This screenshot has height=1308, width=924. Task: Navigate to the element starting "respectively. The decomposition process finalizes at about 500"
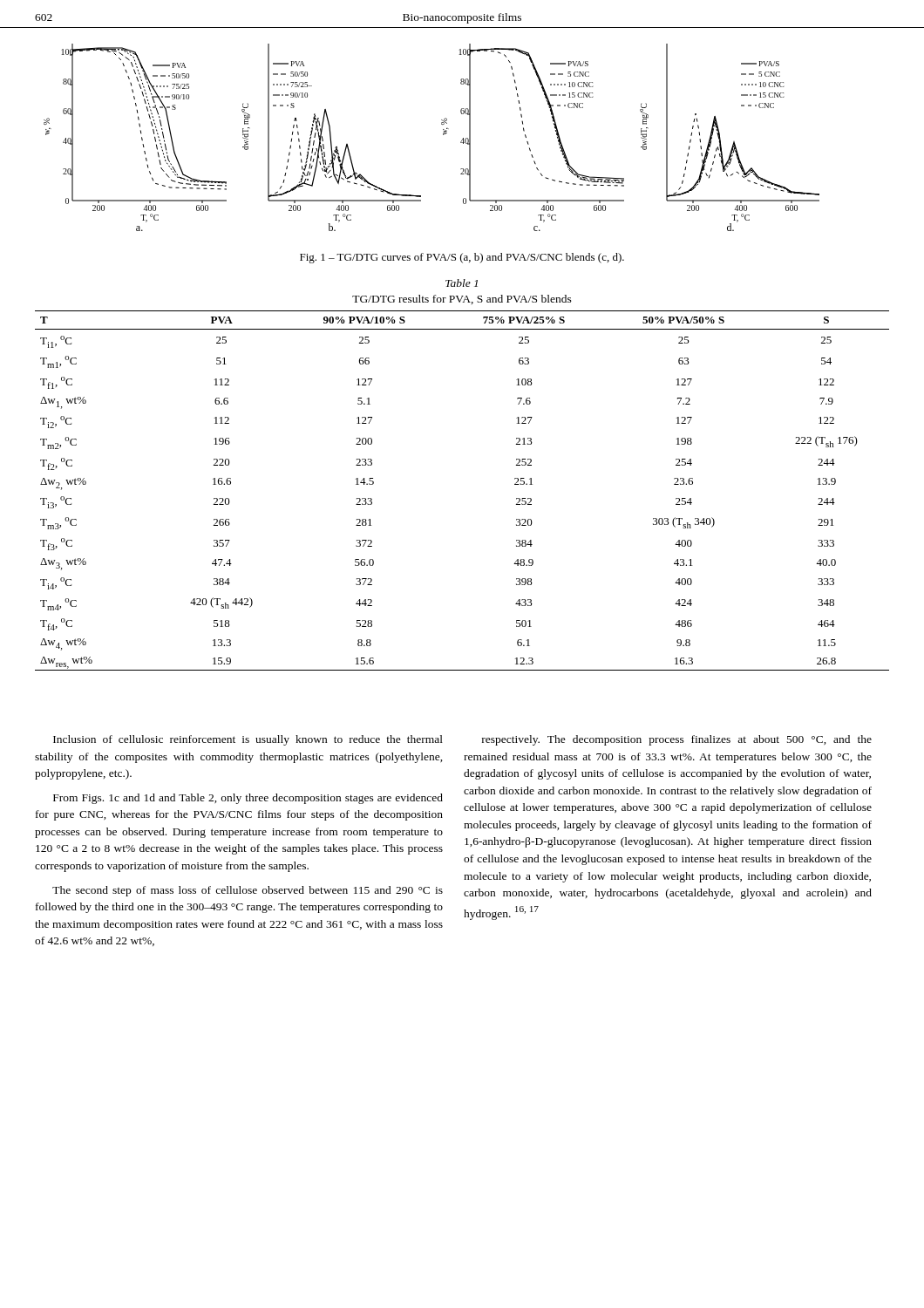(668, 826)
